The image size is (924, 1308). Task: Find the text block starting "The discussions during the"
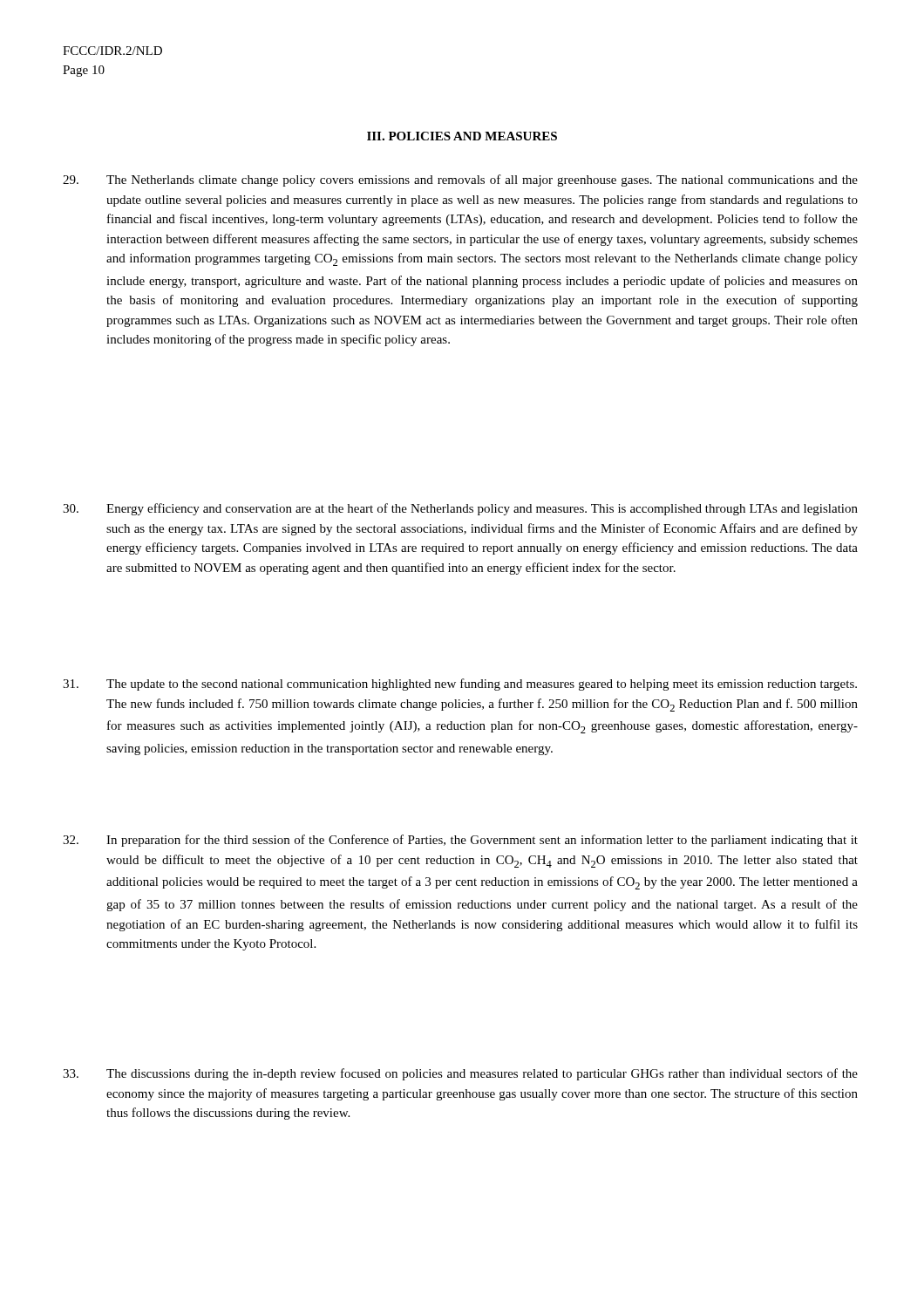point(460,1093)
